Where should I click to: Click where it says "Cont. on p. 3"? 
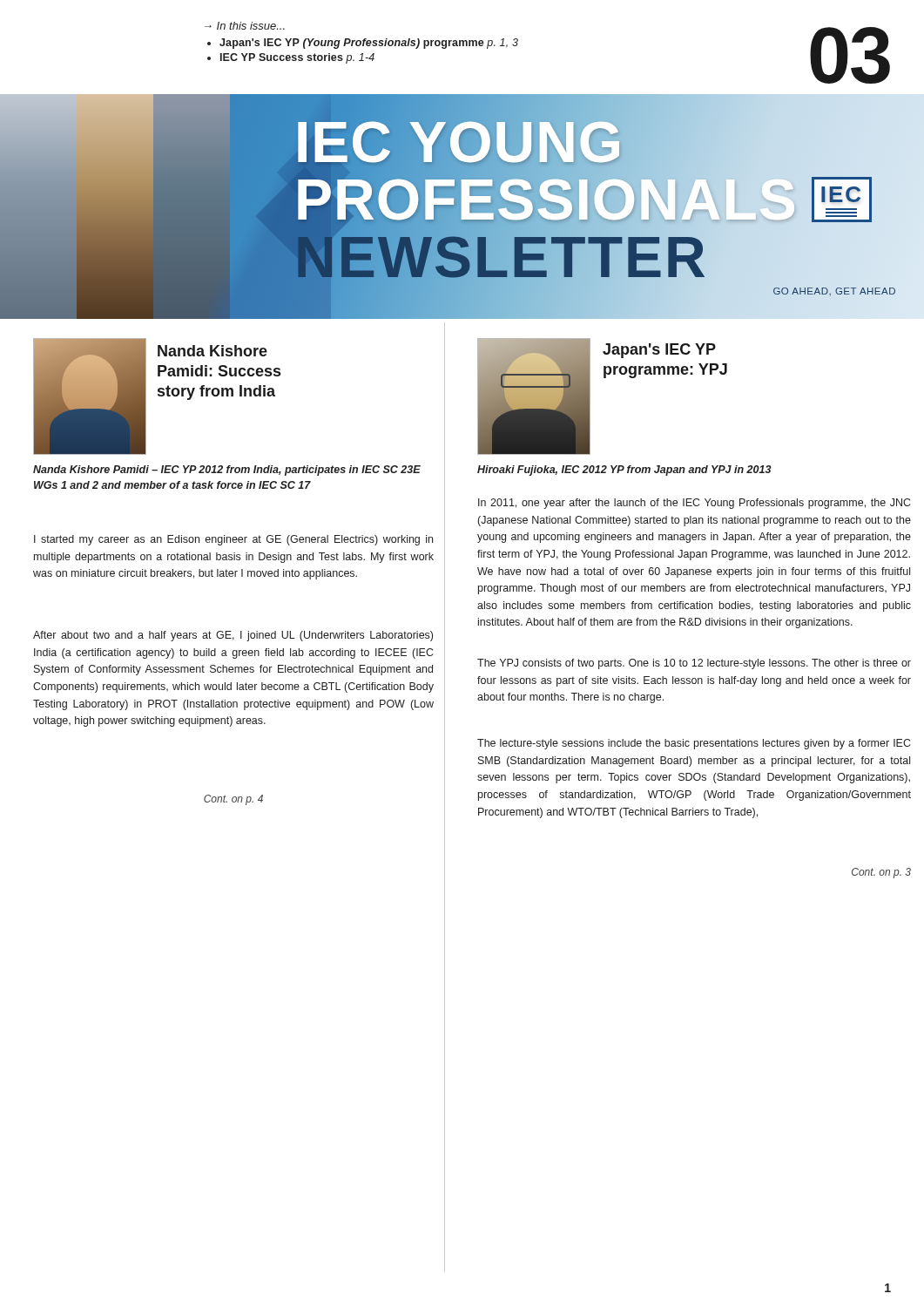point(881,873)
